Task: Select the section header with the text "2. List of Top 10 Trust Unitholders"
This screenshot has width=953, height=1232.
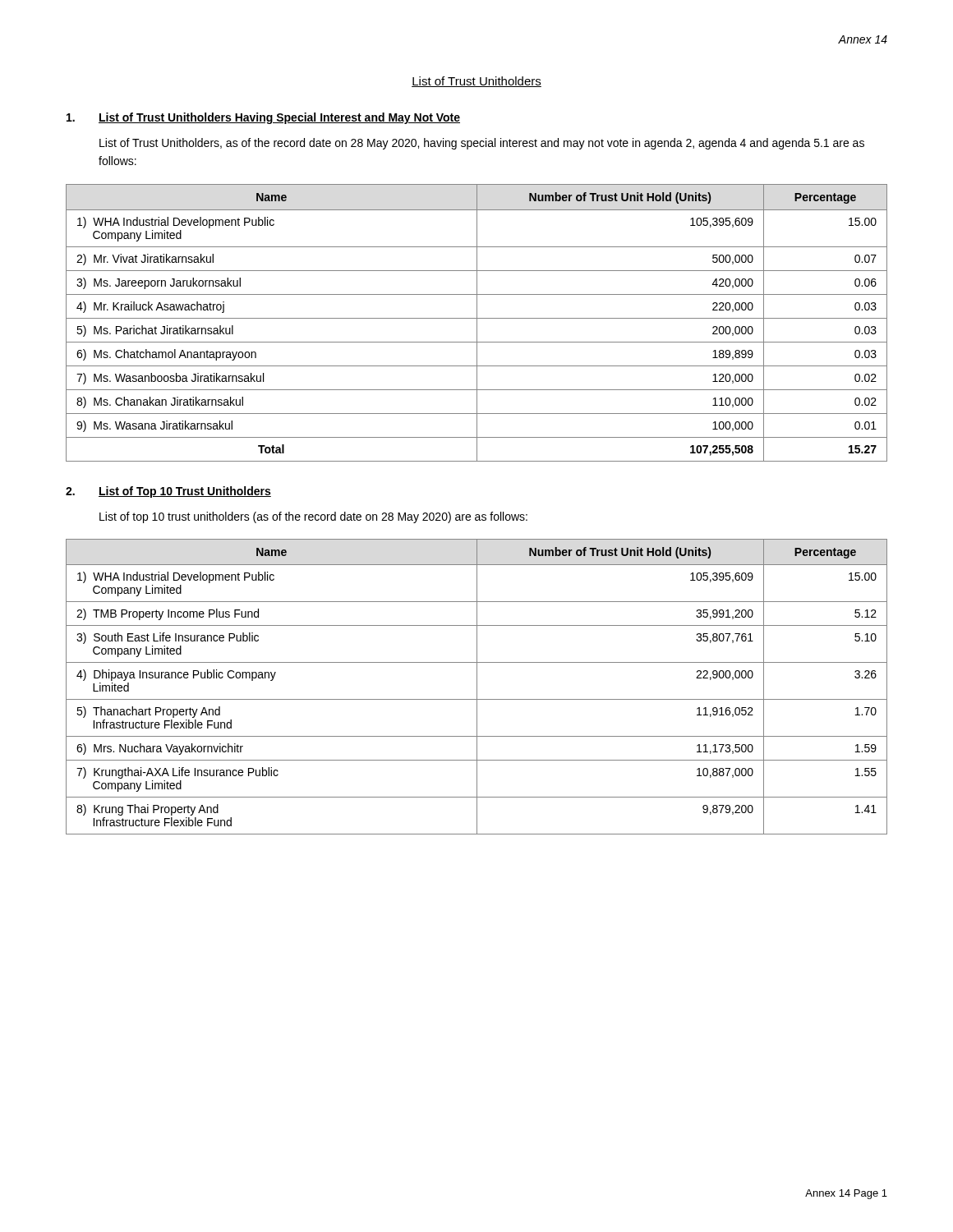Action: click(x=168, y=491)
